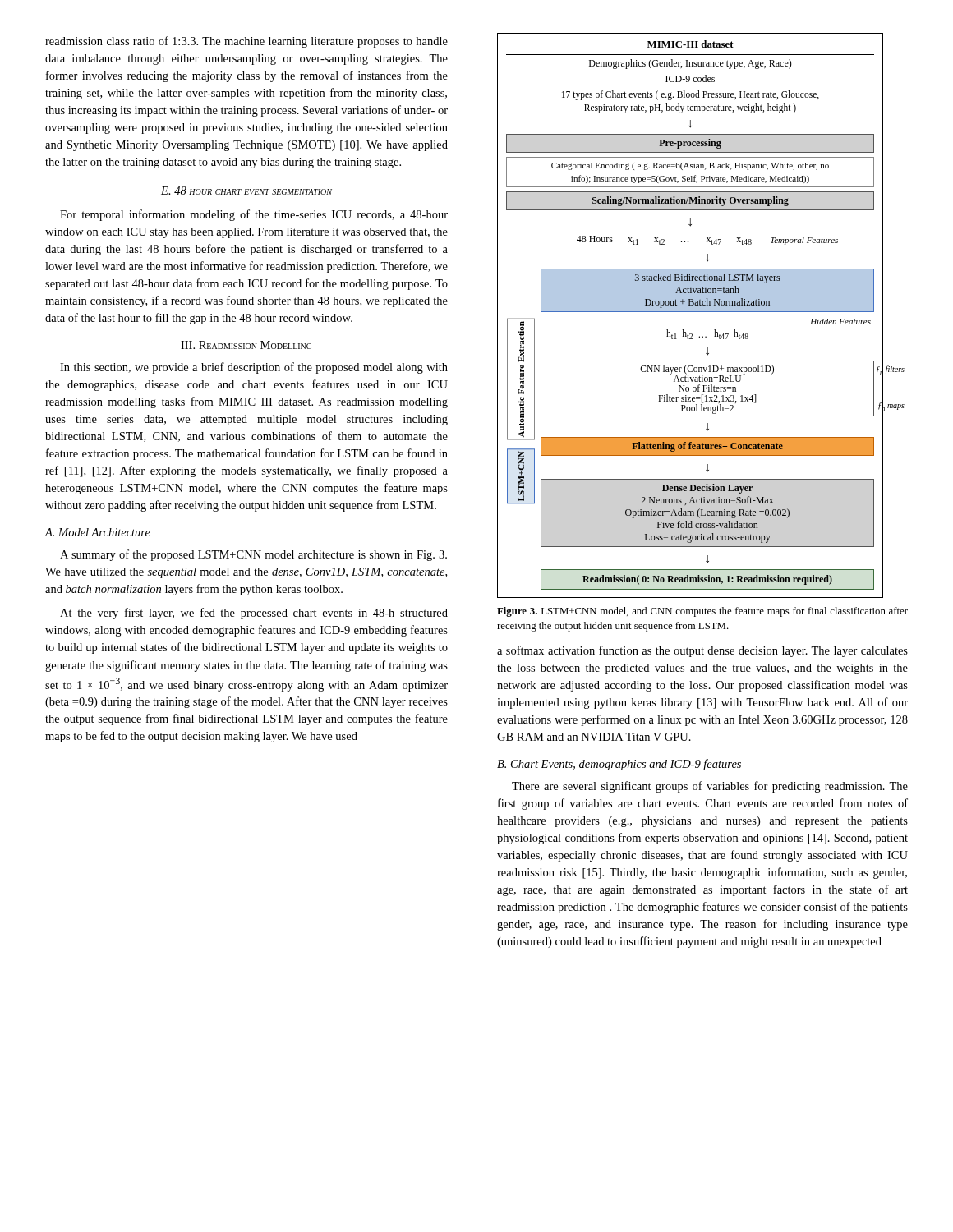Locate the caption containing "Figure 3. LSTM+CNN model, and CNN computes the"
This screenshot has height=1232, width=953.
pyautogui.click(x=702, y=619)
